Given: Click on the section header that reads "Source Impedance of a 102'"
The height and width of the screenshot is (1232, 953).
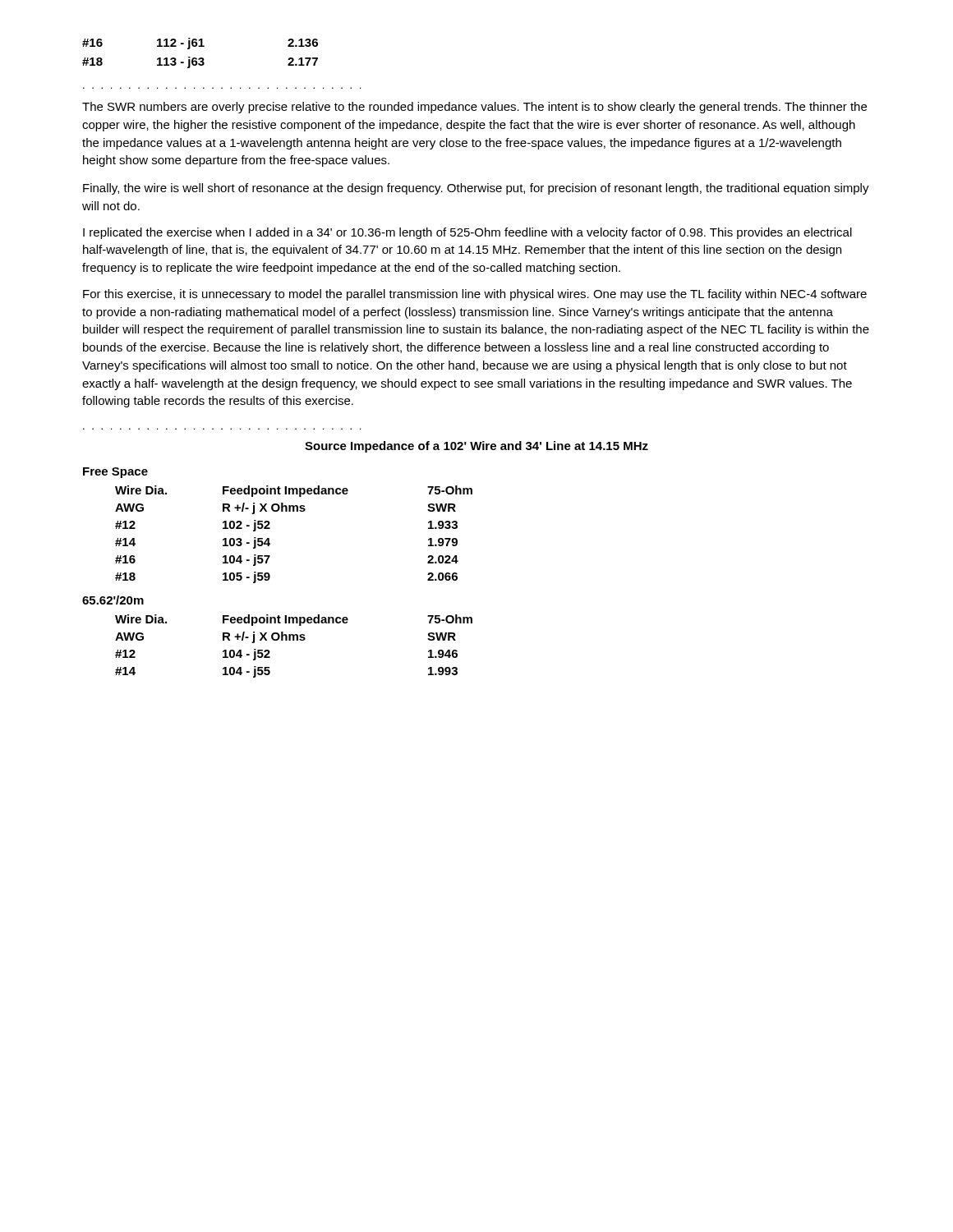Looking at the screenshot, I should (x=476, y=446).
